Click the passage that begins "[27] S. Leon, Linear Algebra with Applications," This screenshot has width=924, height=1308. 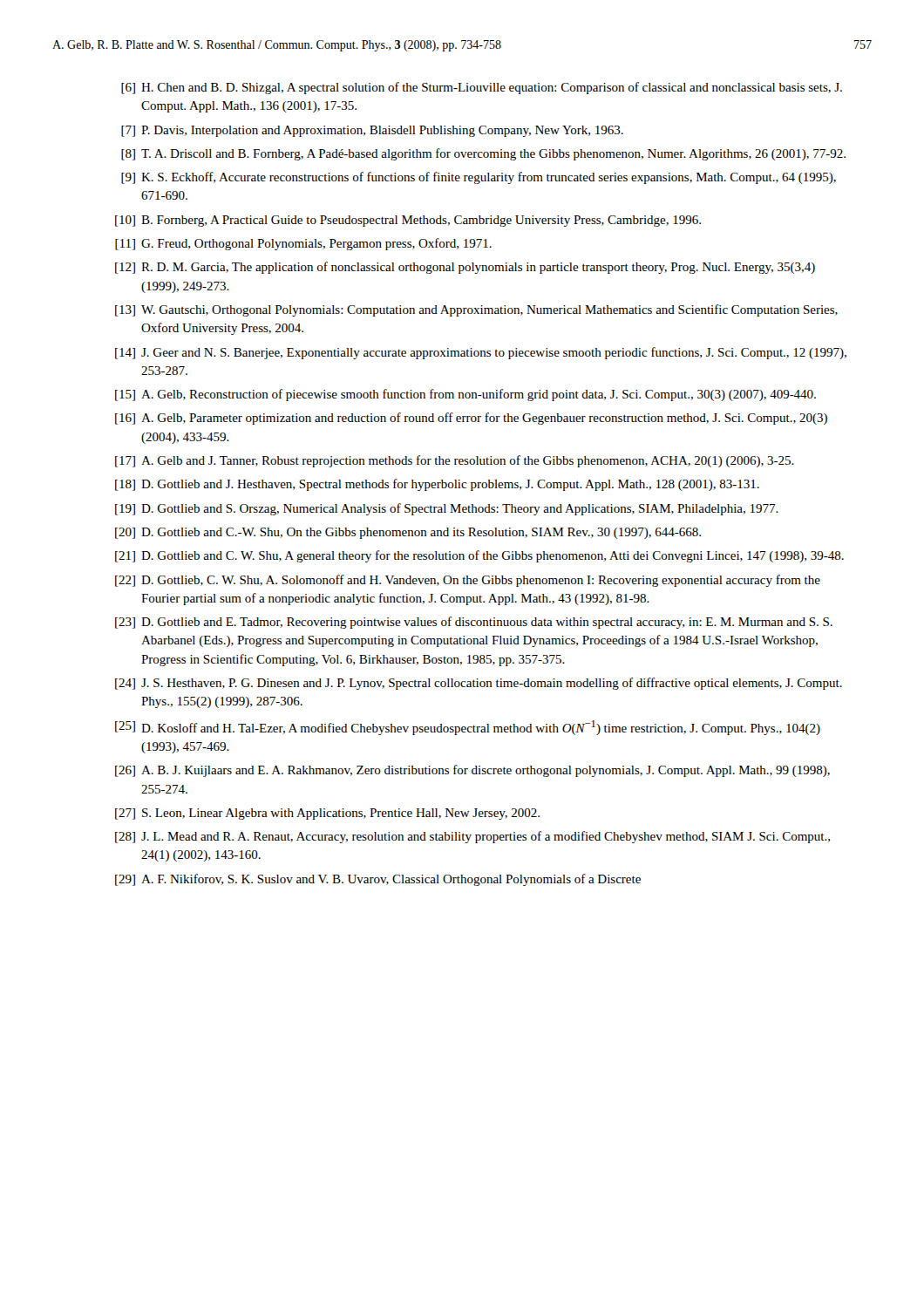(475, 813)
